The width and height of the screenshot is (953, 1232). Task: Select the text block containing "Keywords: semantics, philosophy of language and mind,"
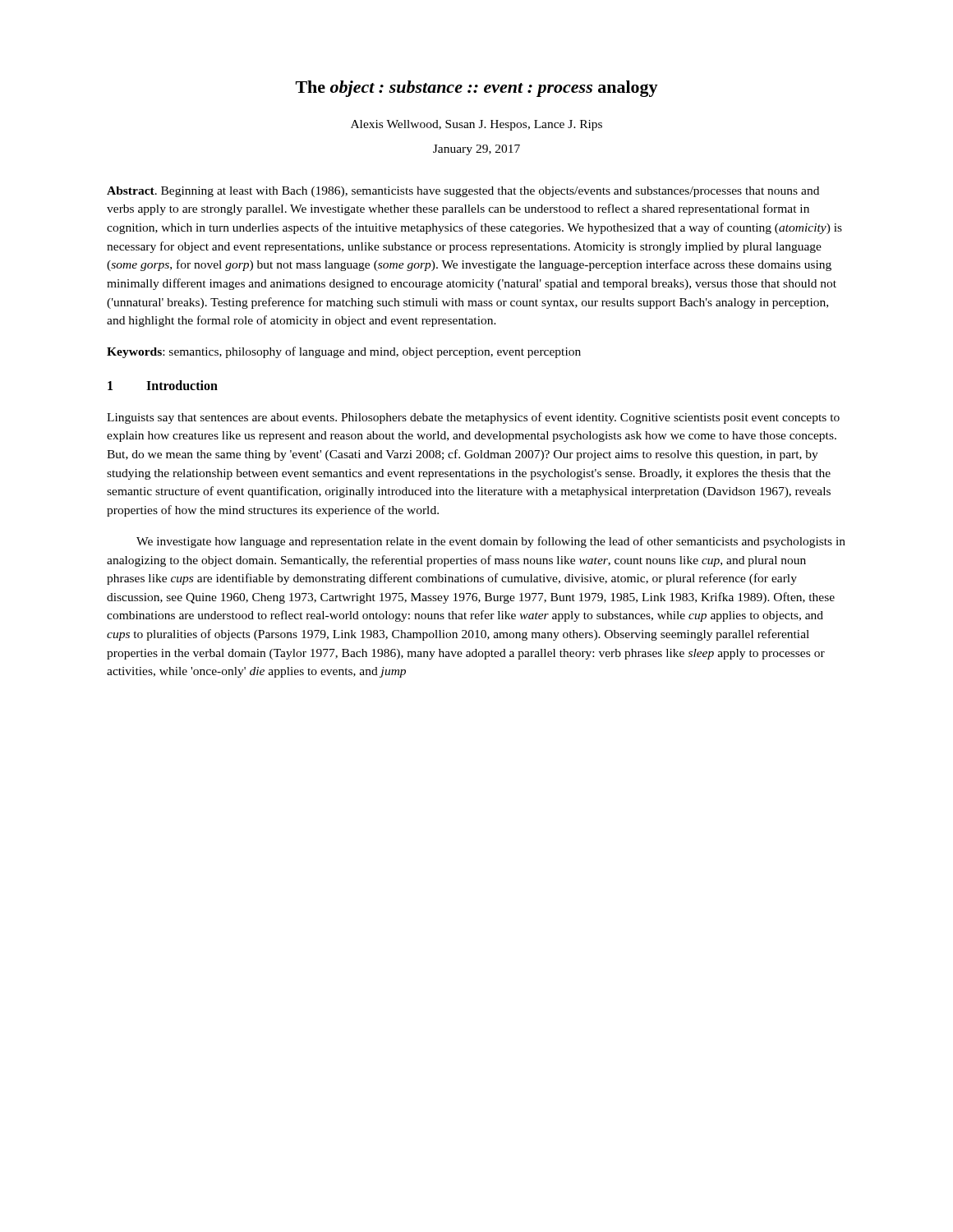476,352
